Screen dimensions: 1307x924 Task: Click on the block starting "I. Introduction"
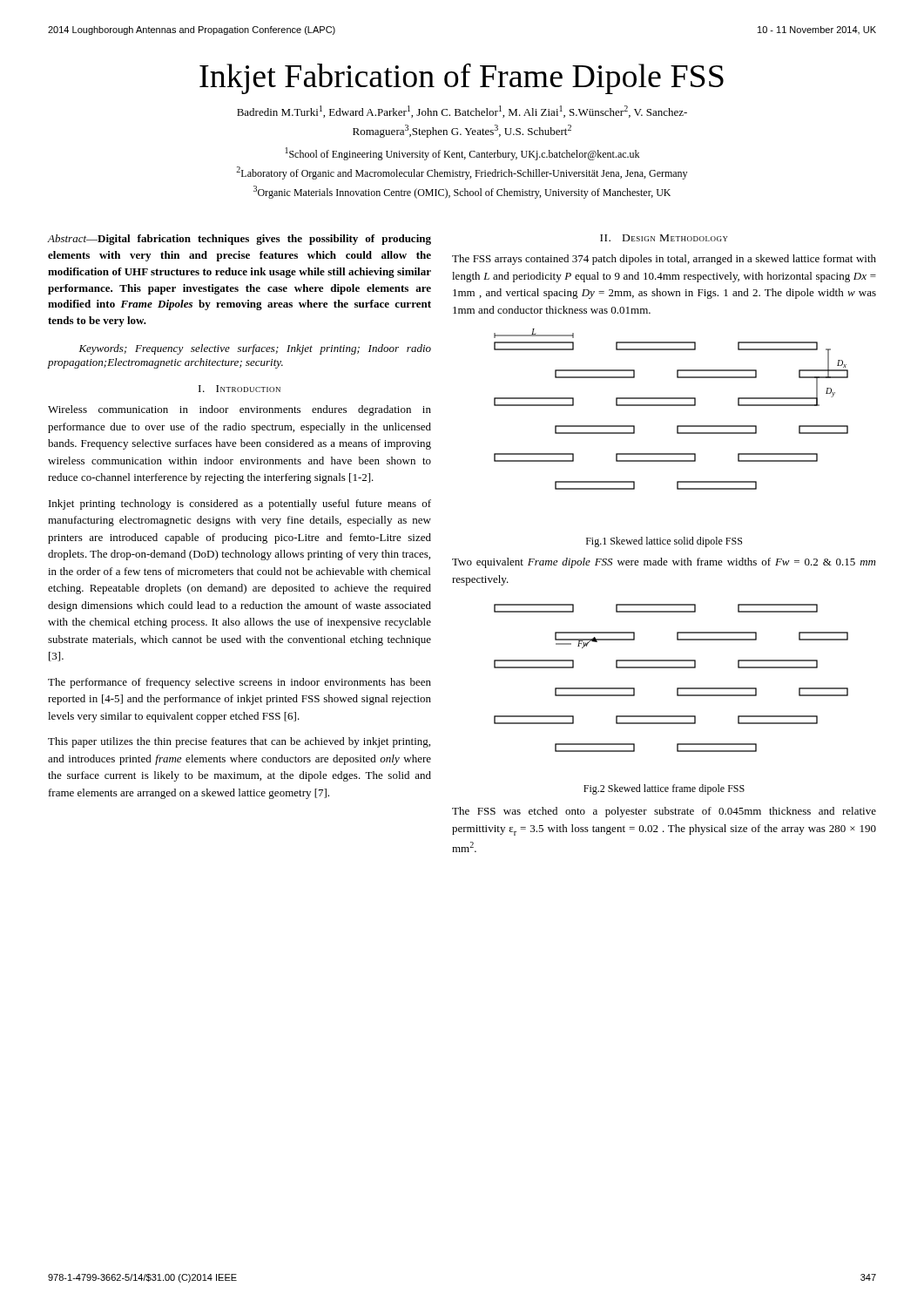pyautogui.click(x=239, y=388)
